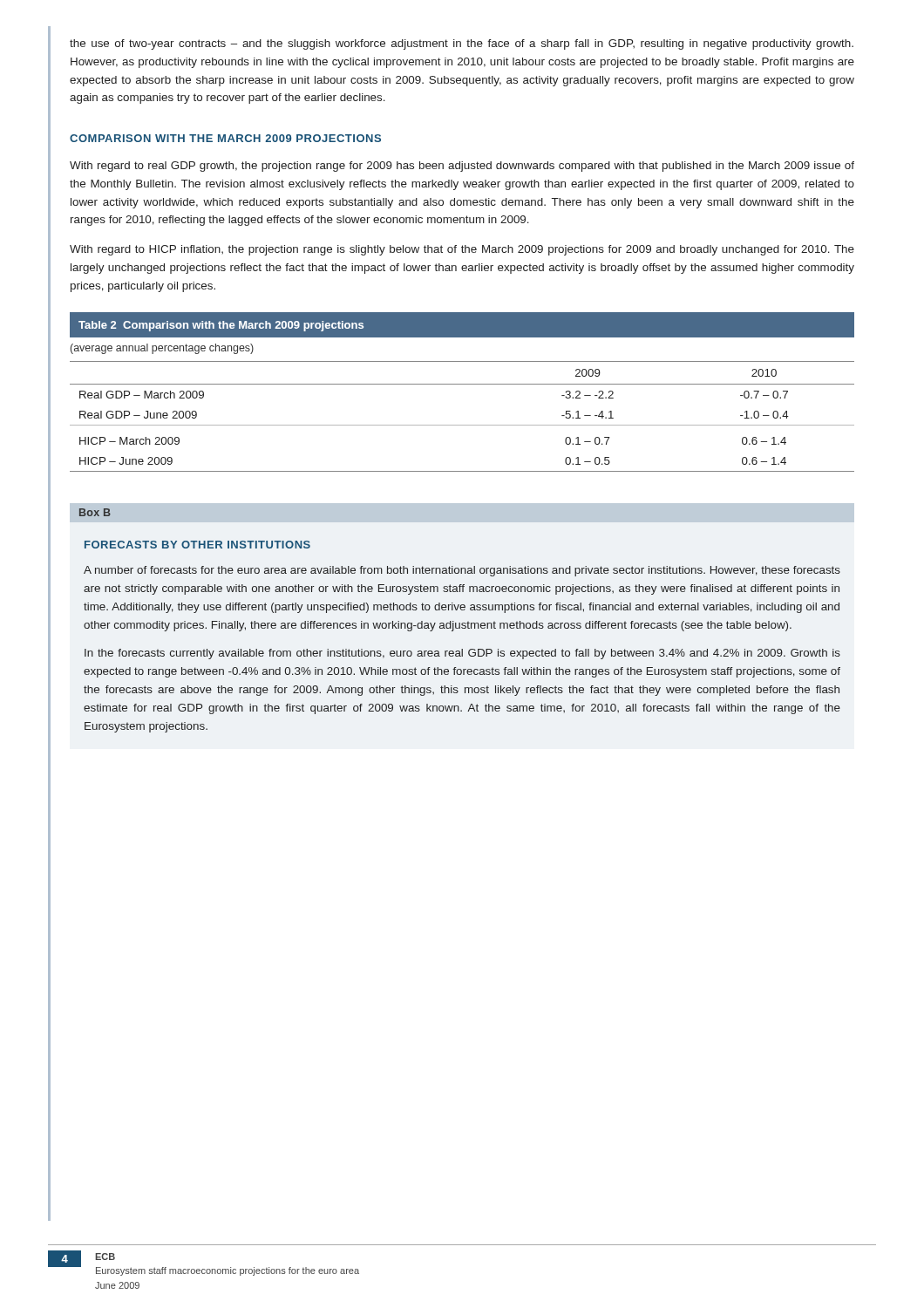Navigate to the region starting "Forecasts by Other"
Viewport: 924px width, 1308px height.
(x=197, y=545)
